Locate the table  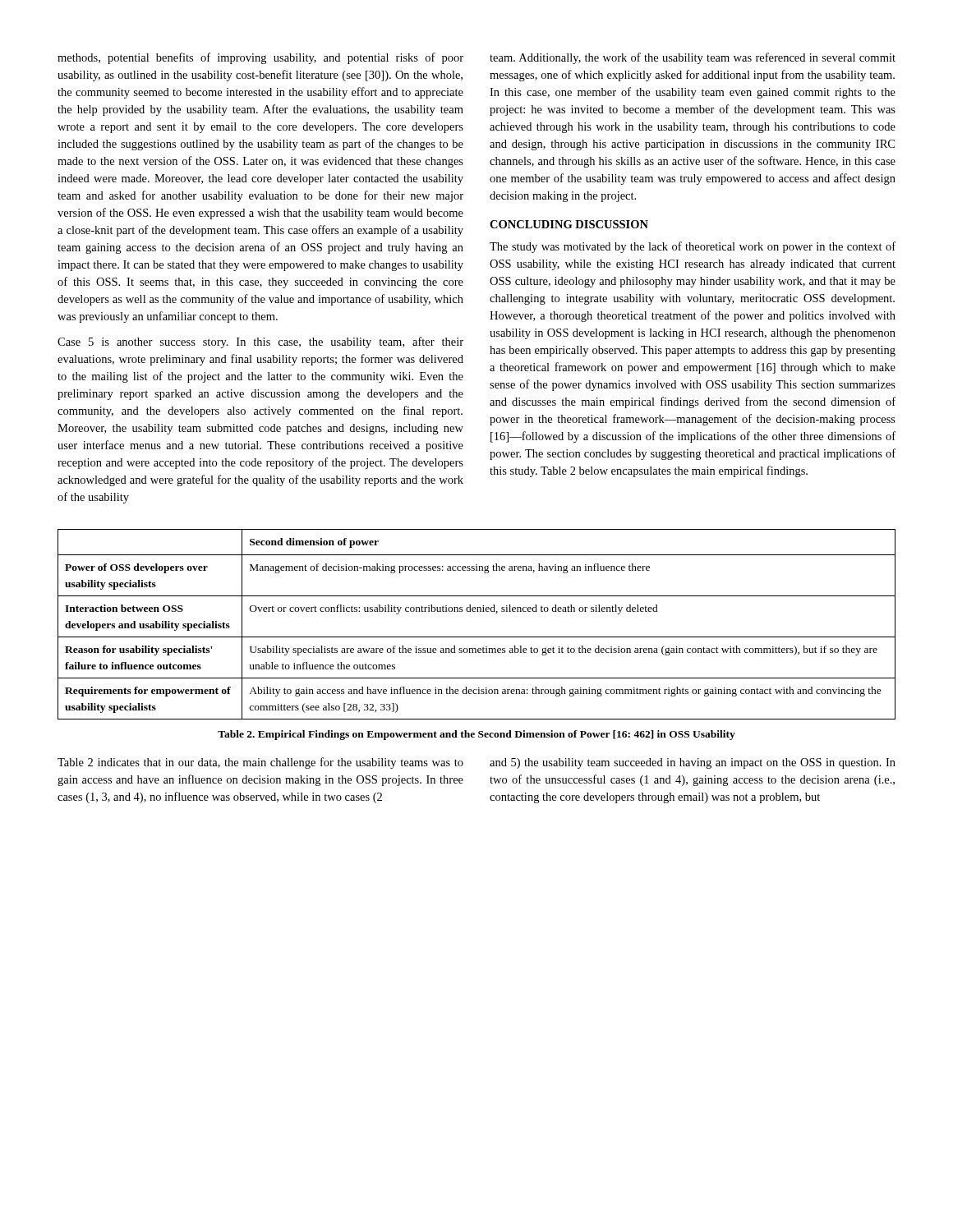(476, 625)
